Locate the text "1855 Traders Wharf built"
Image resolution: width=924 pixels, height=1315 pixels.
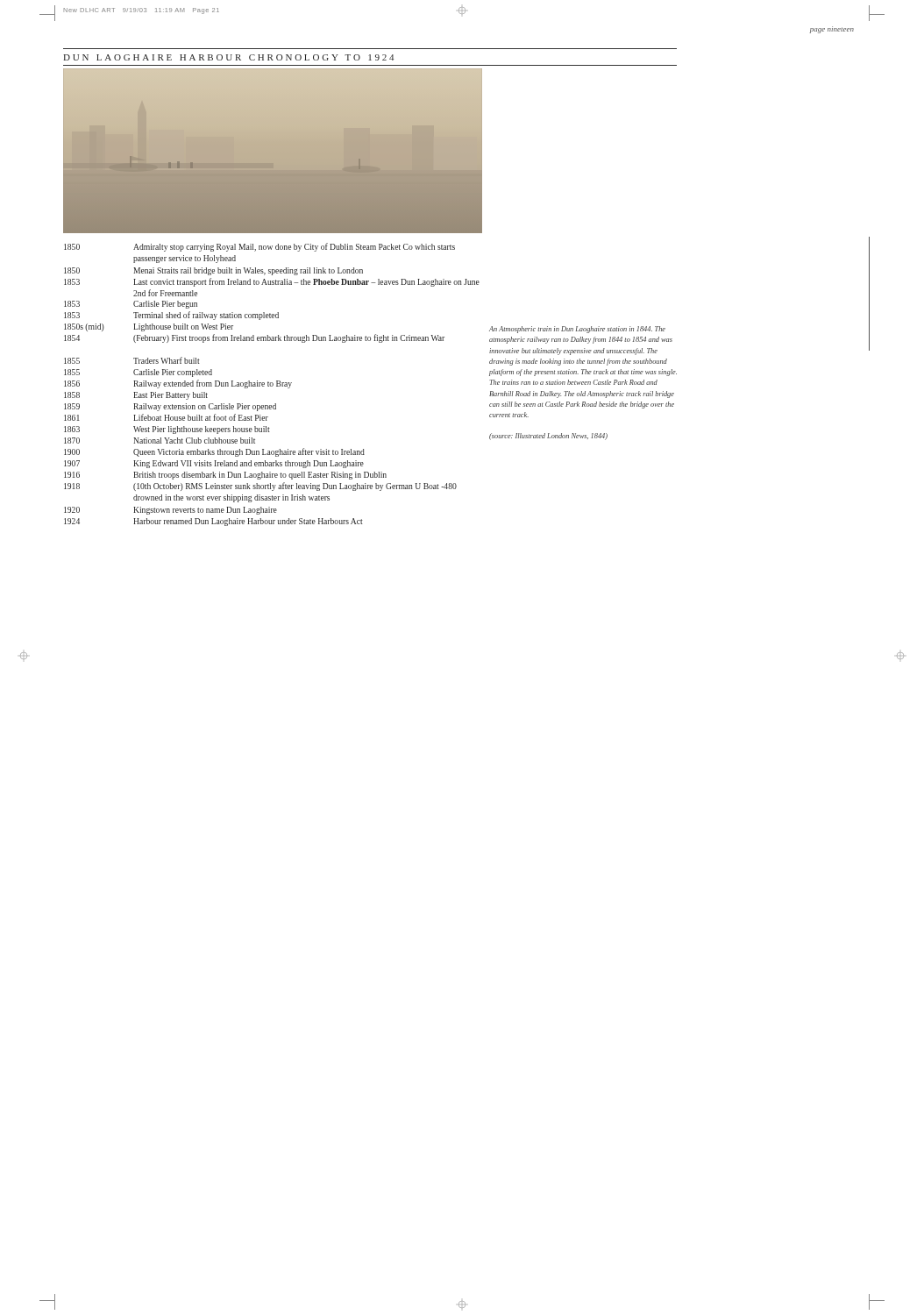pyautogui.click(x=131, y=361)
